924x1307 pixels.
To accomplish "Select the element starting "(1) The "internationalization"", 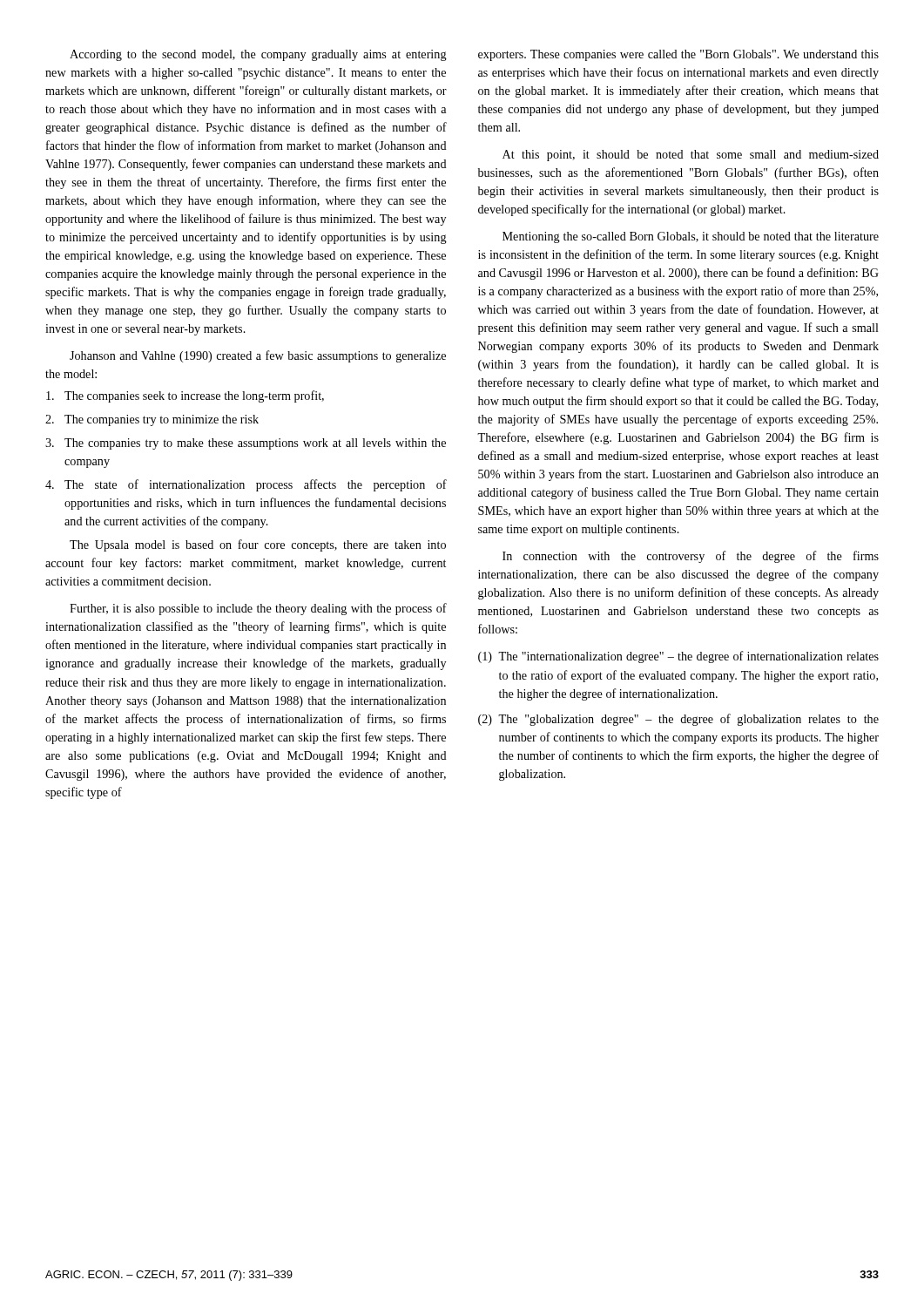I will (678, 675).
